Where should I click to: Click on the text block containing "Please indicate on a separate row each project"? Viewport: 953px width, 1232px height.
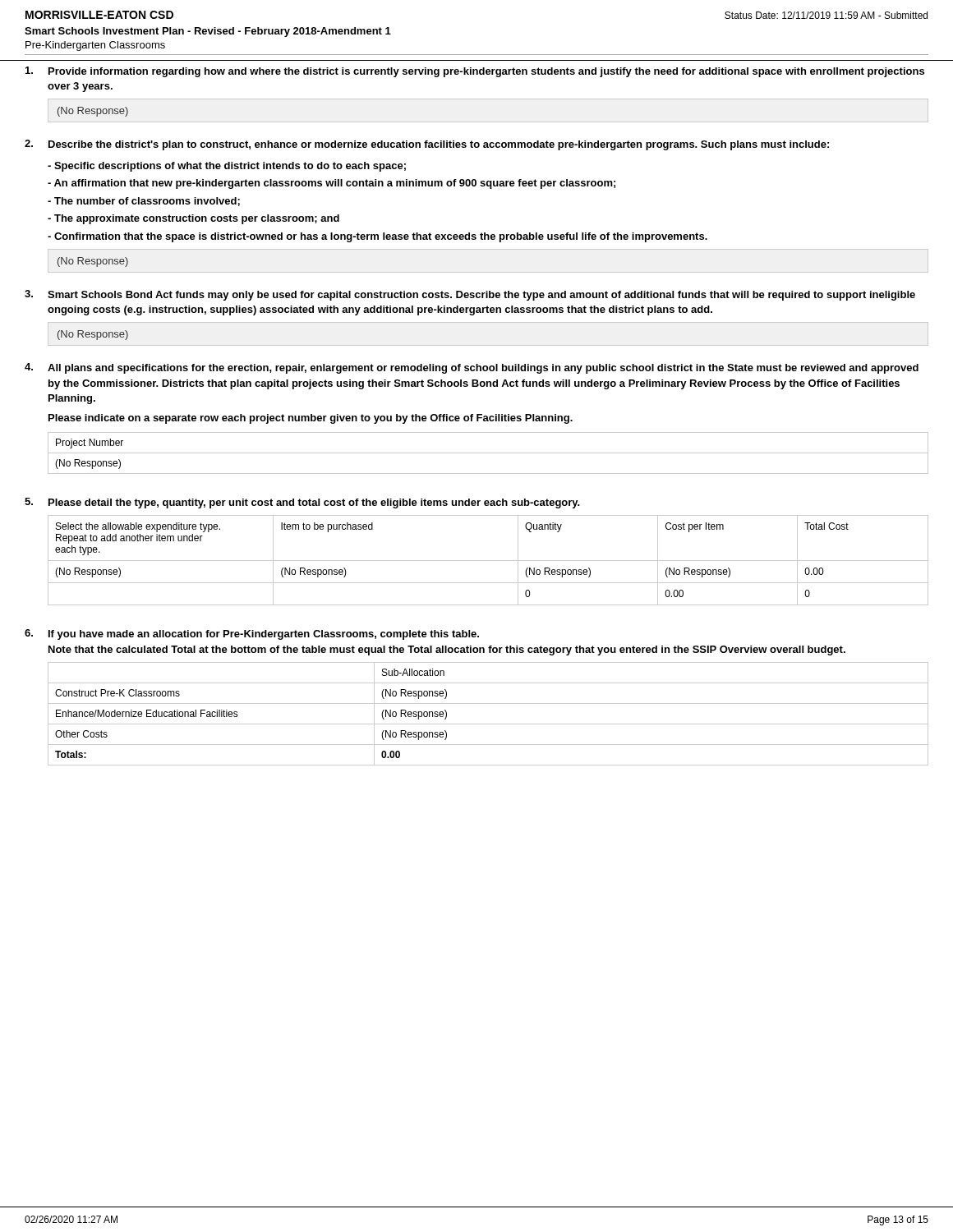310,418
